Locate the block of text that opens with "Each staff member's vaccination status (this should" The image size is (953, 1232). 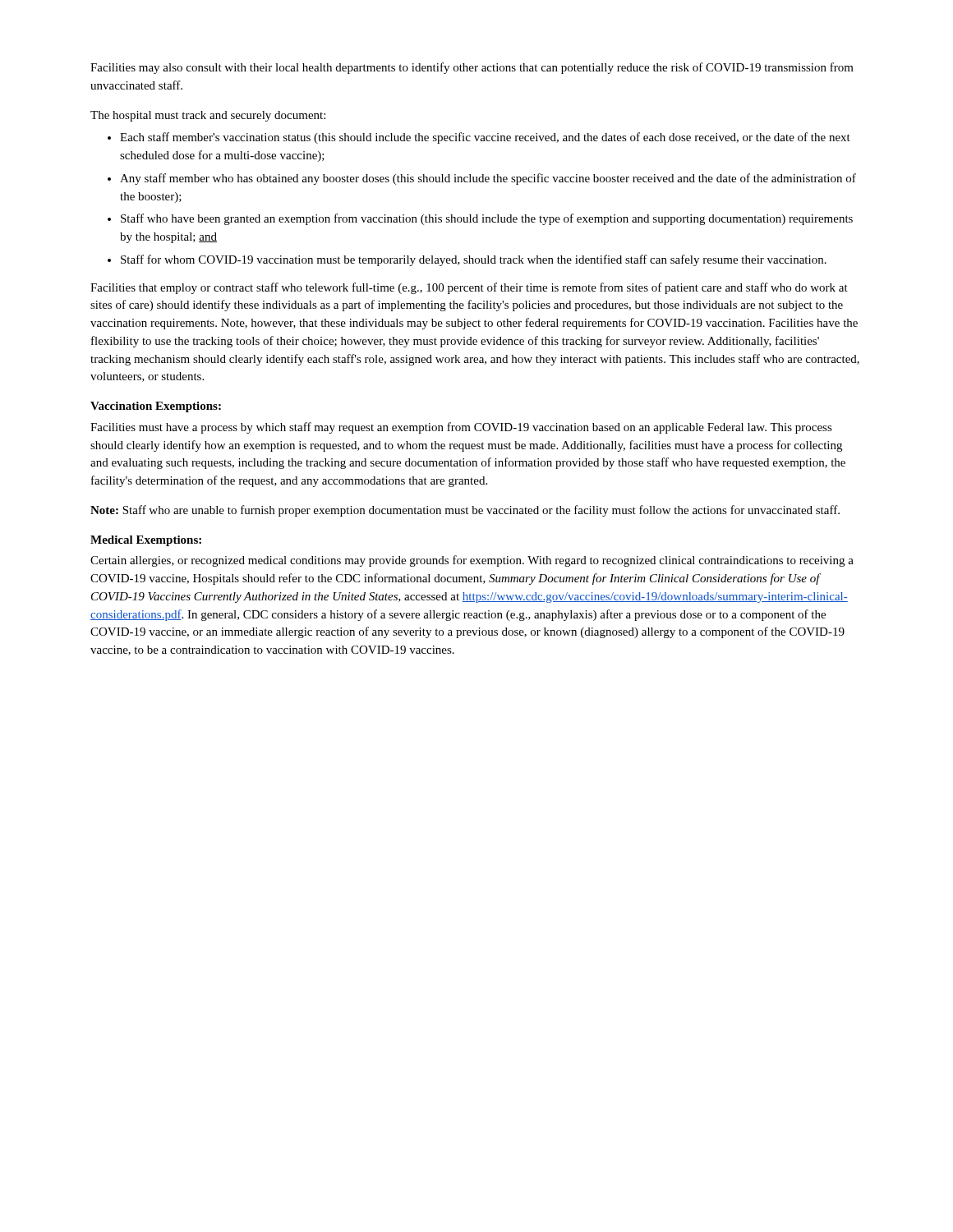point(485,146)
